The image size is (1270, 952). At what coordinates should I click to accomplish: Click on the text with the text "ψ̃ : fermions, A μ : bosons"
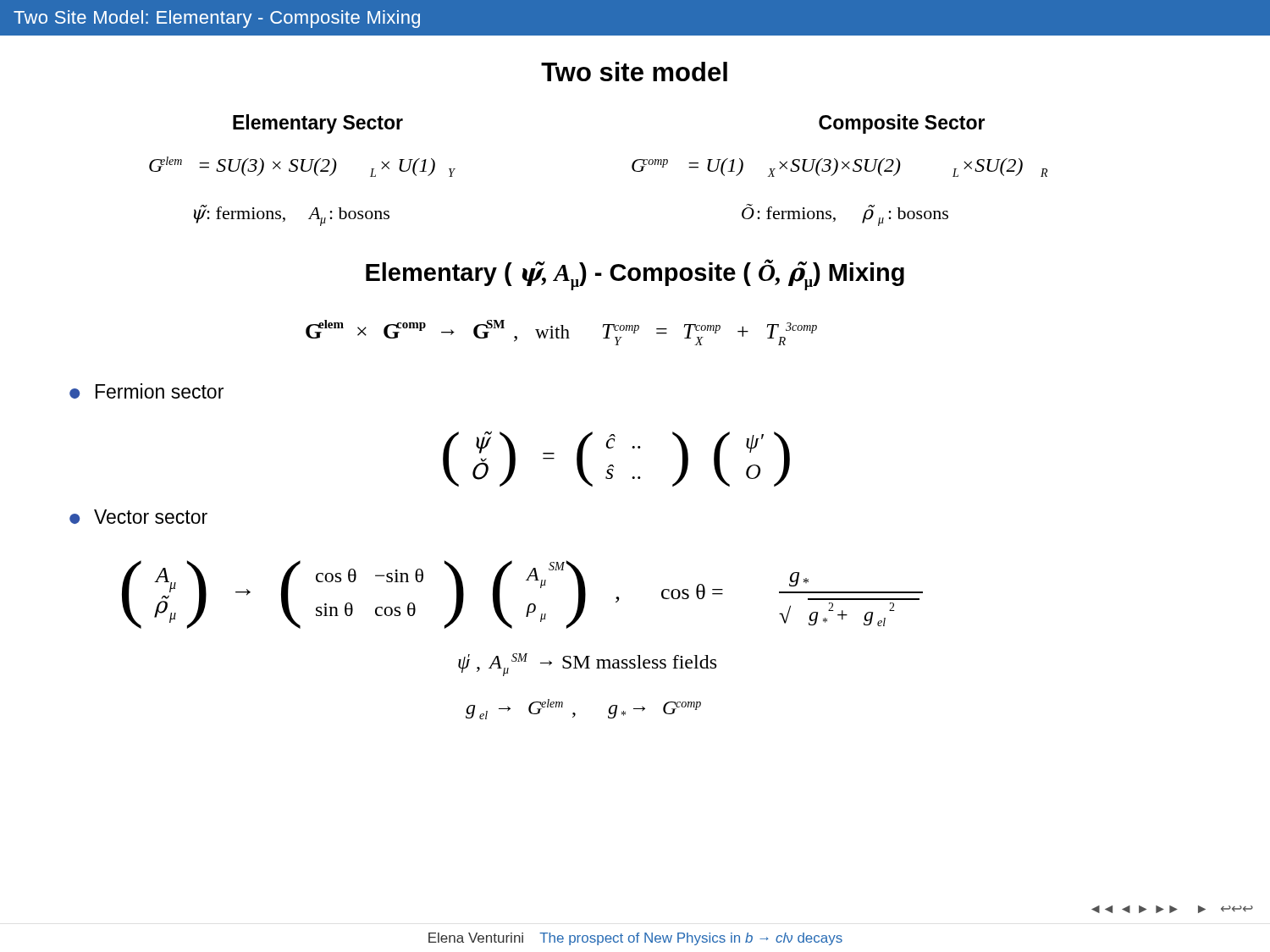(318, 212)
